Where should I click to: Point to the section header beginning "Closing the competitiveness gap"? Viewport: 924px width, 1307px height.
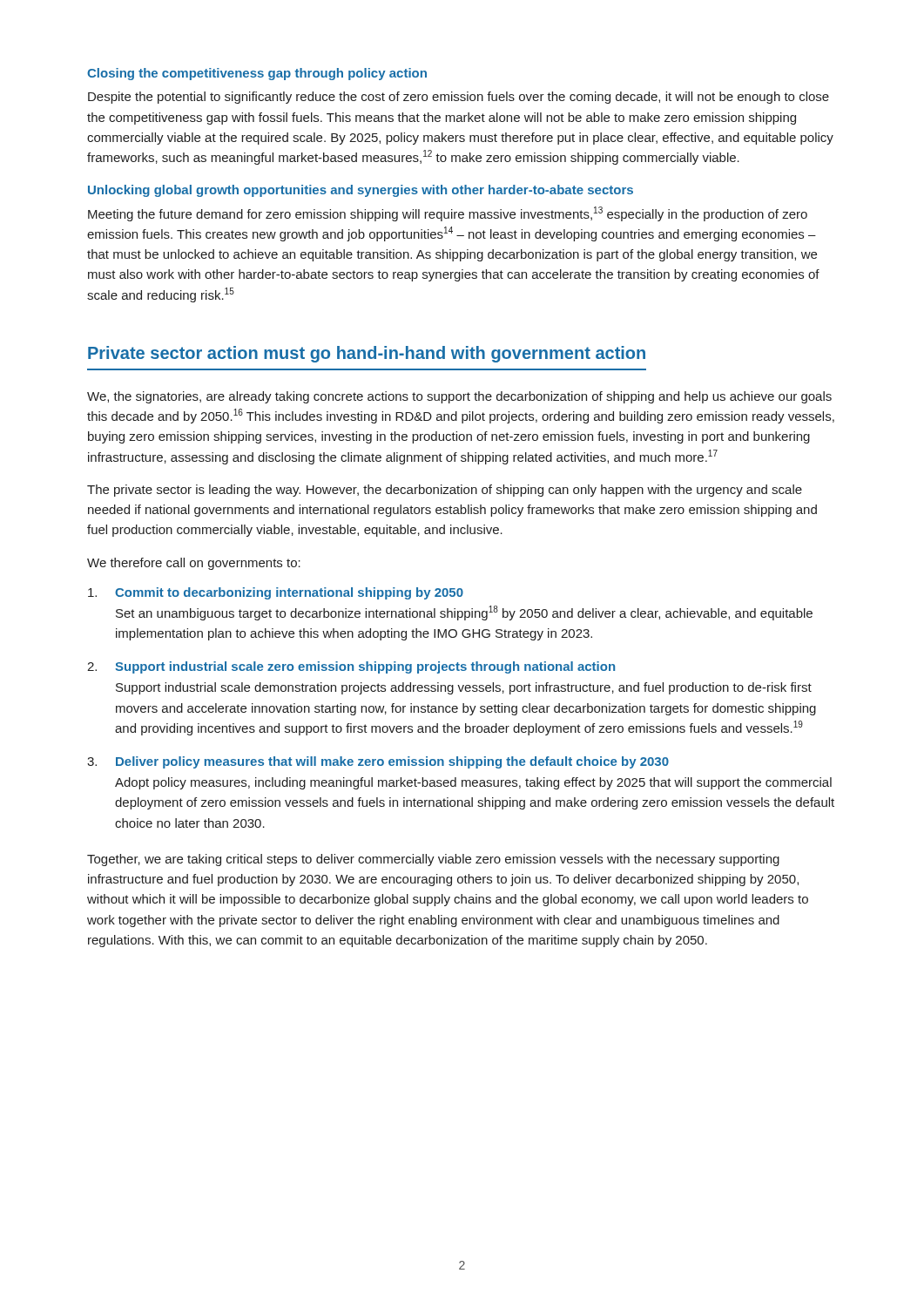click(x=257, y=74)
